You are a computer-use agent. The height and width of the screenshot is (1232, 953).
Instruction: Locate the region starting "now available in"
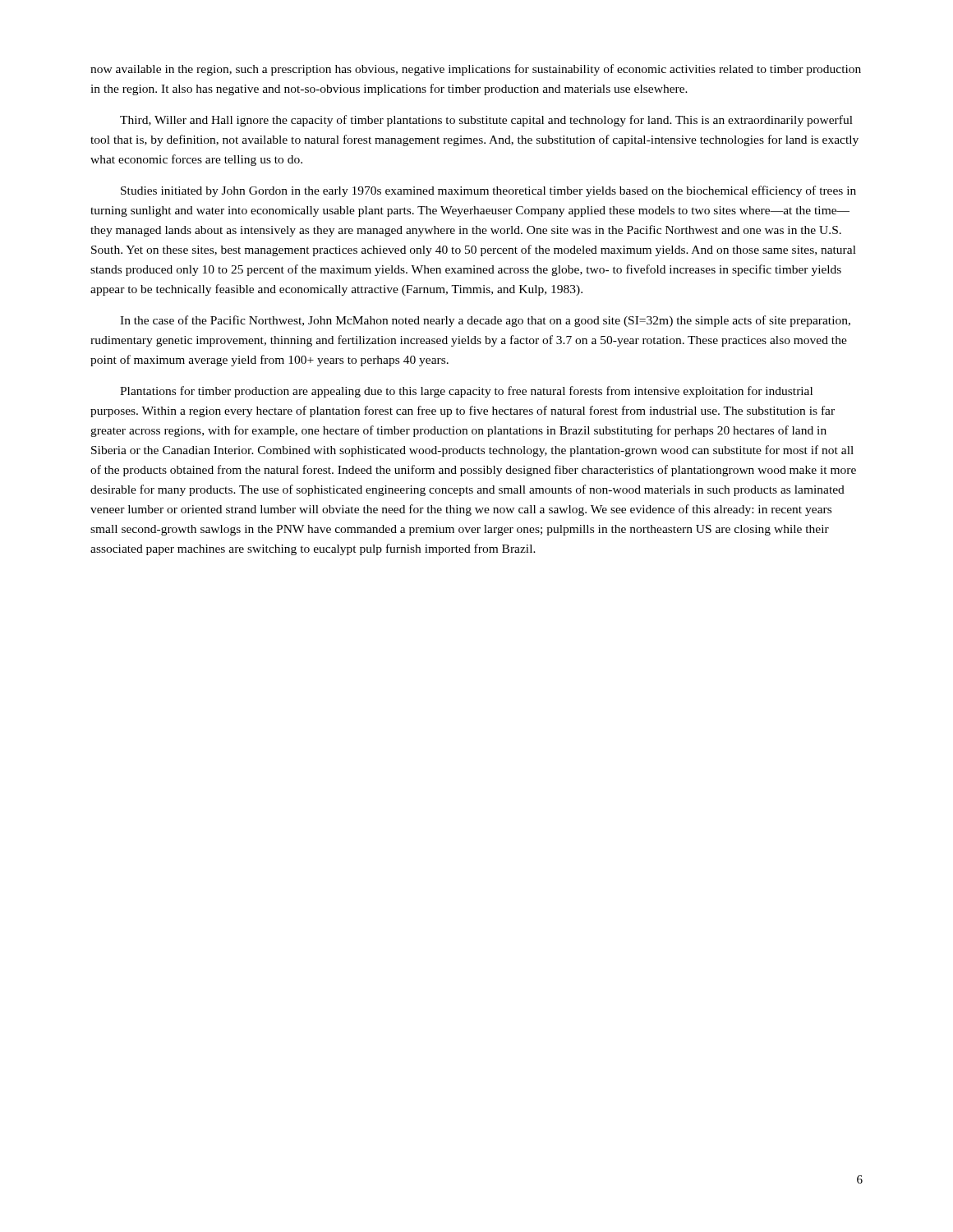click(476, 309)
